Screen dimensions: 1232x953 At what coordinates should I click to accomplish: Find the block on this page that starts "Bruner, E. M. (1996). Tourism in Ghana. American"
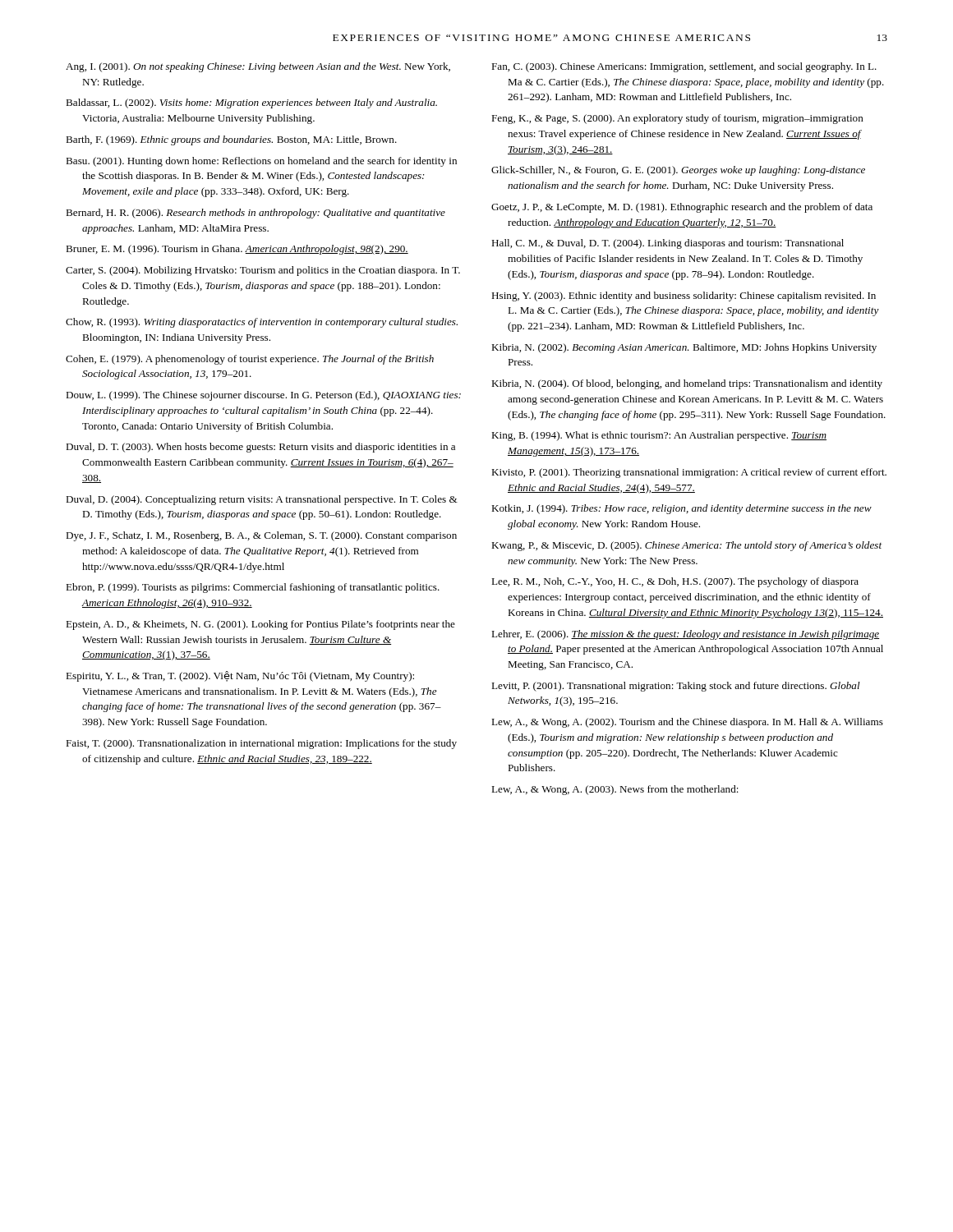(237, 249)
